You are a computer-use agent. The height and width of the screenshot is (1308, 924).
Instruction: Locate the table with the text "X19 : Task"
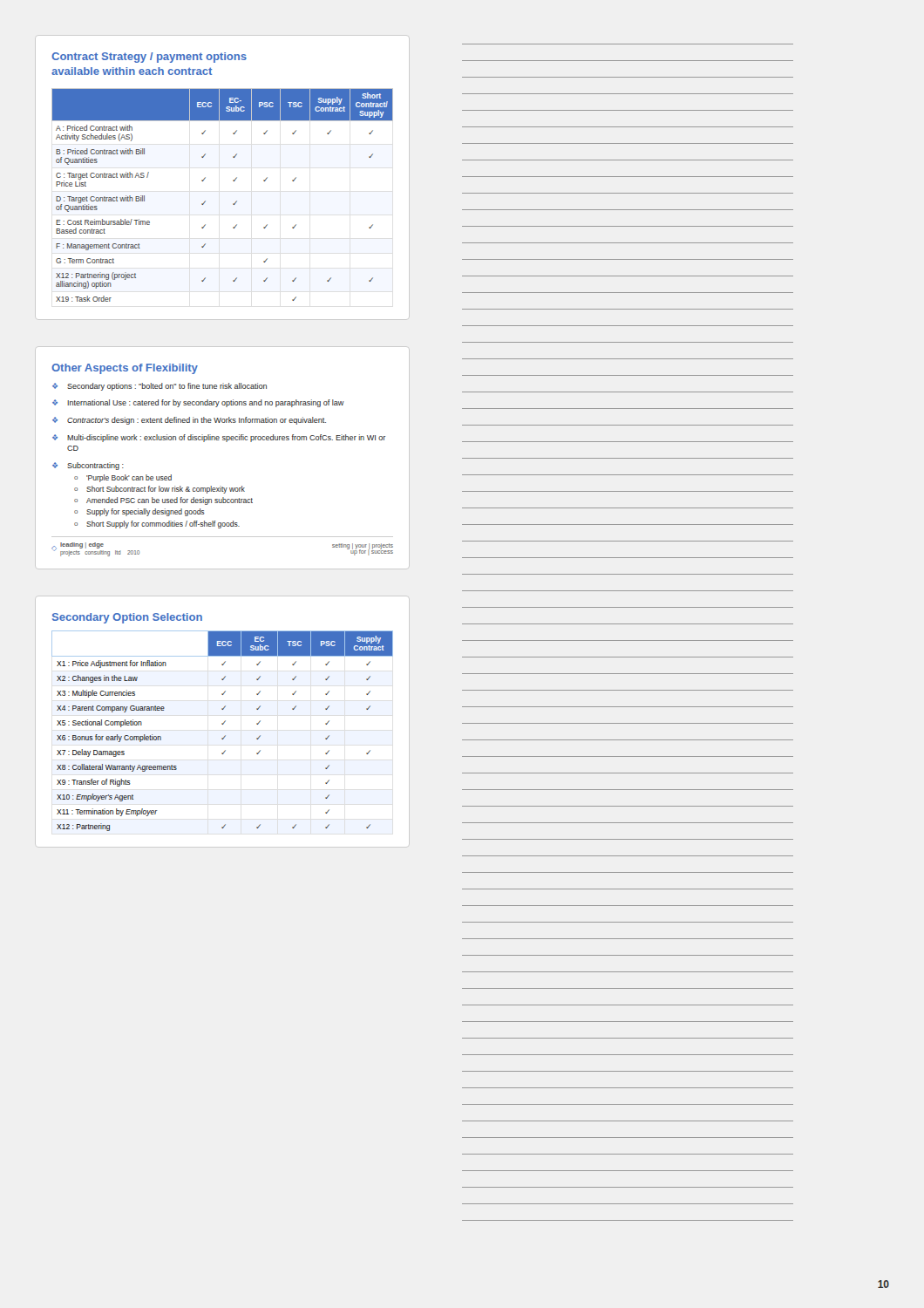tap(222, 197)
